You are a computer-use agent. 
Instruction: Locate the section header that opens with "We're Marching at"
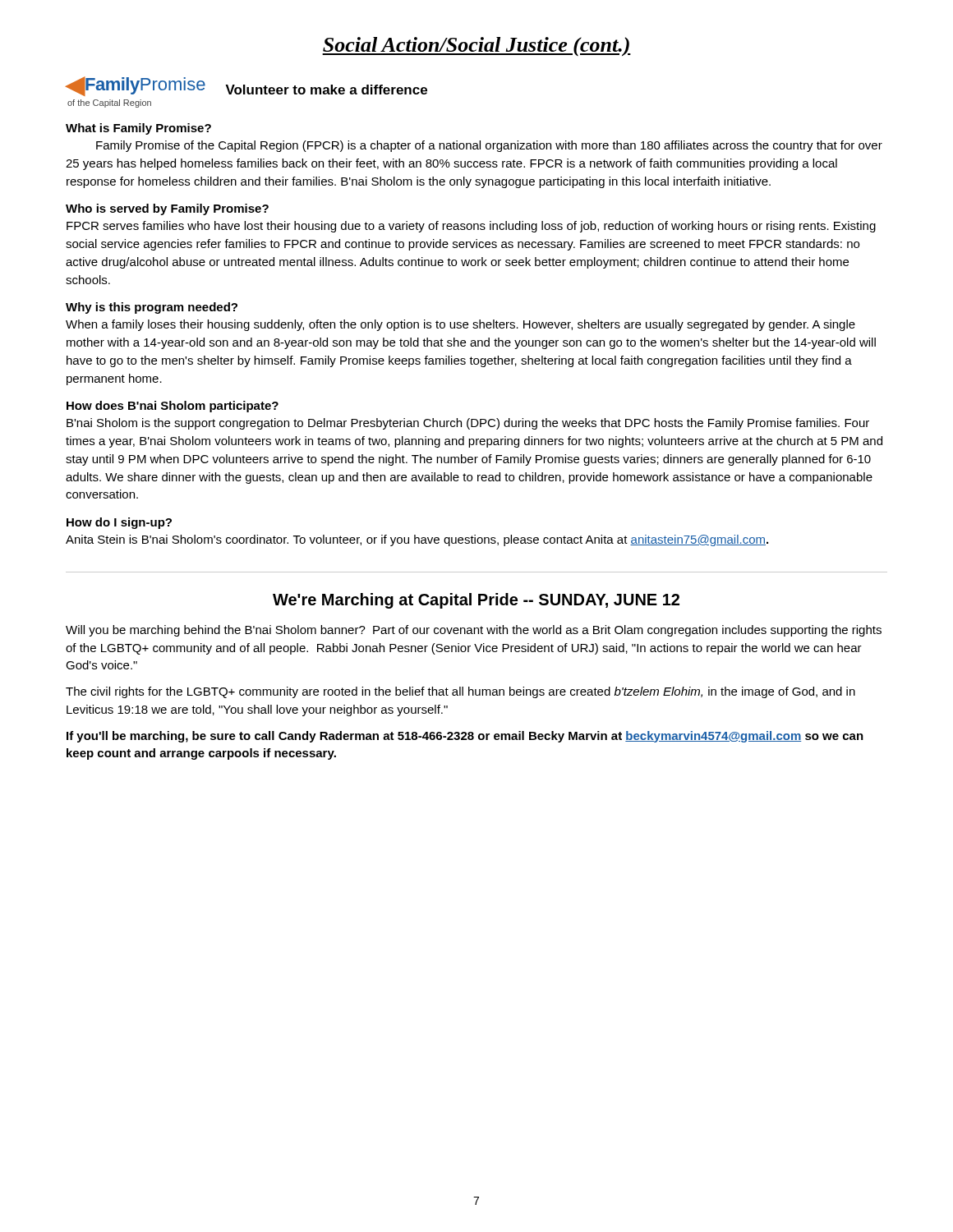tap(476, 599)
